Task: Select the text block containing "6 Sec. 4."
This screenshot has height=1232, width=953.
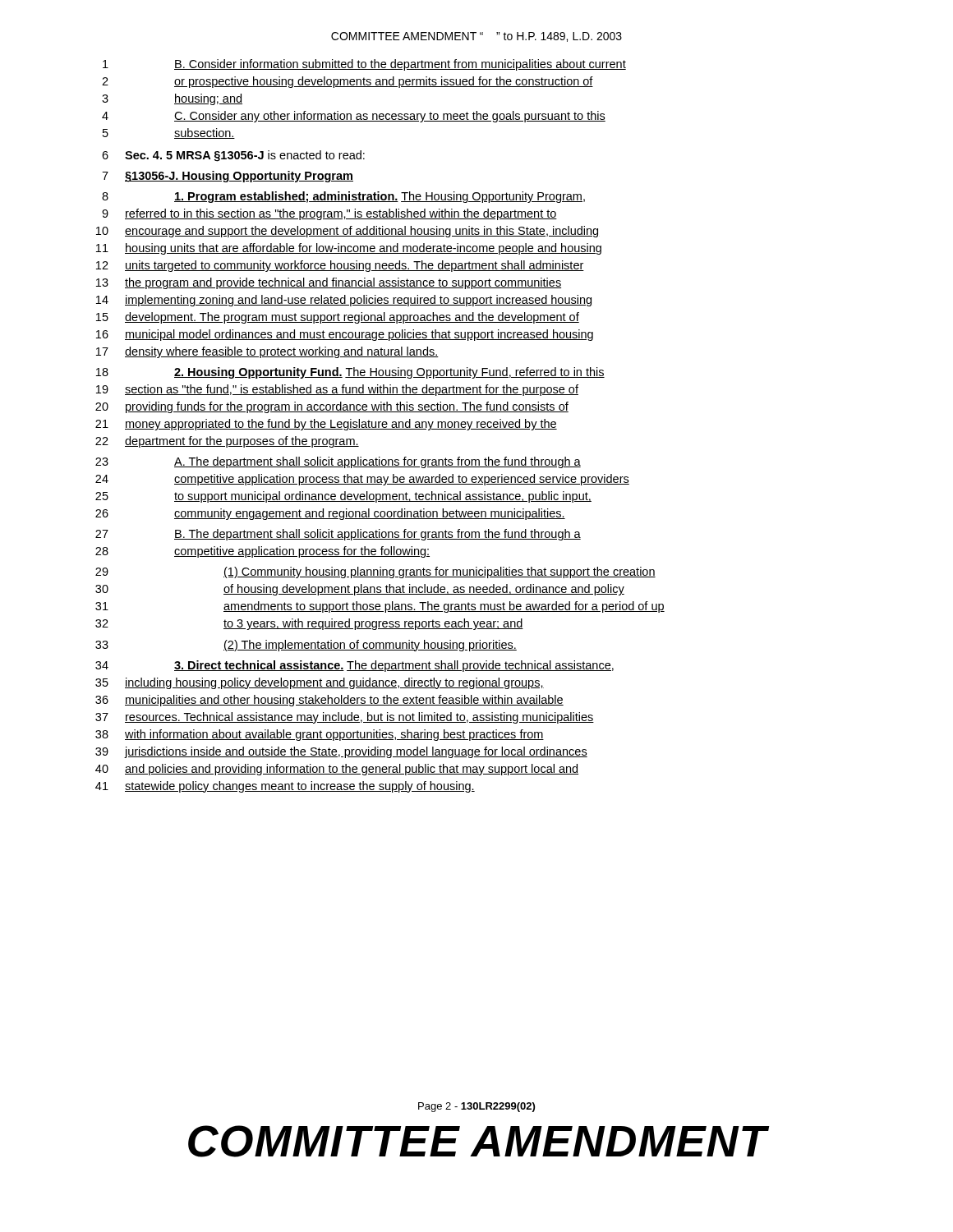Action: point(233,156)
